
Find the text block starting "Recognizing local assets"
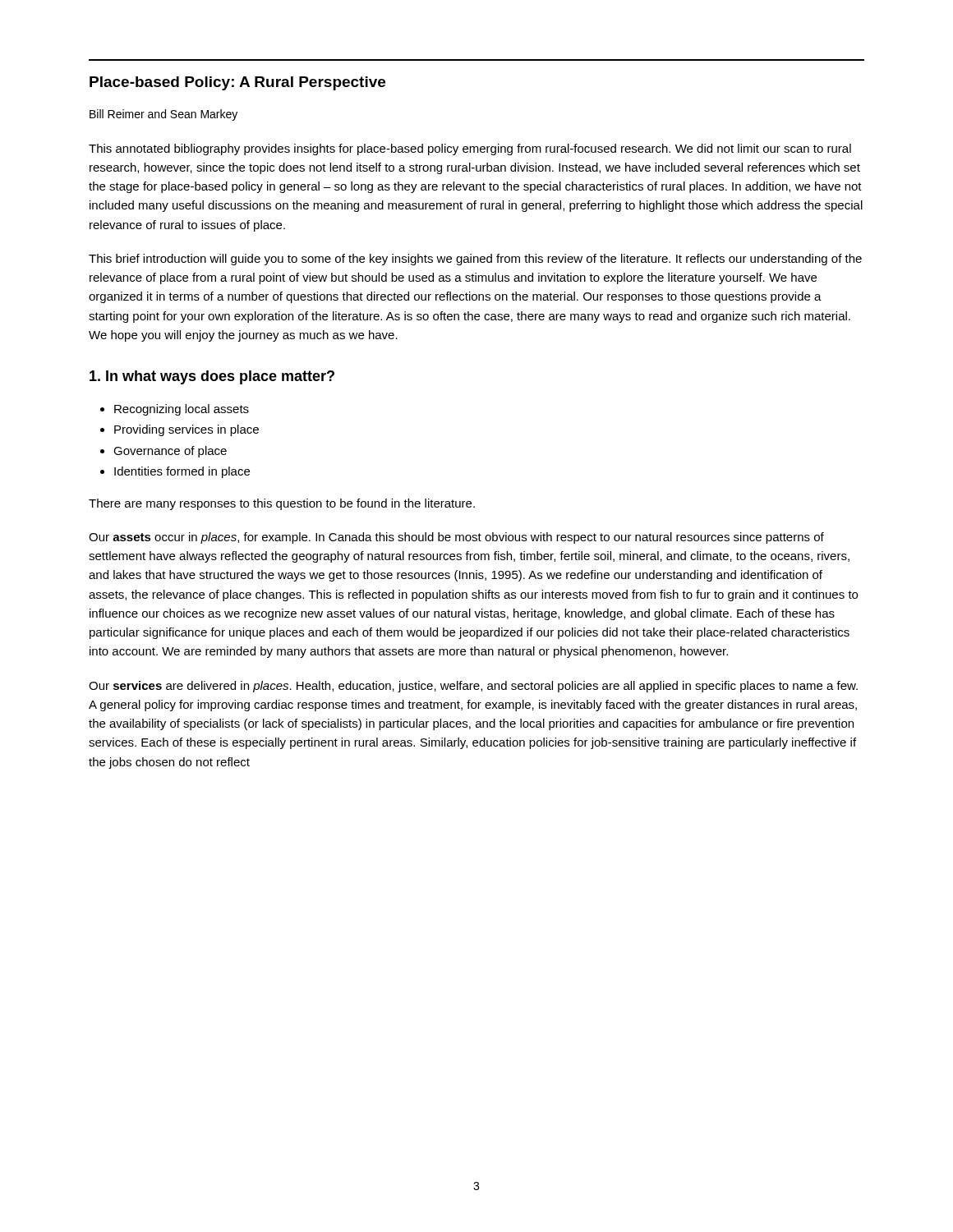pyautogui.click(x=181, y=408)
